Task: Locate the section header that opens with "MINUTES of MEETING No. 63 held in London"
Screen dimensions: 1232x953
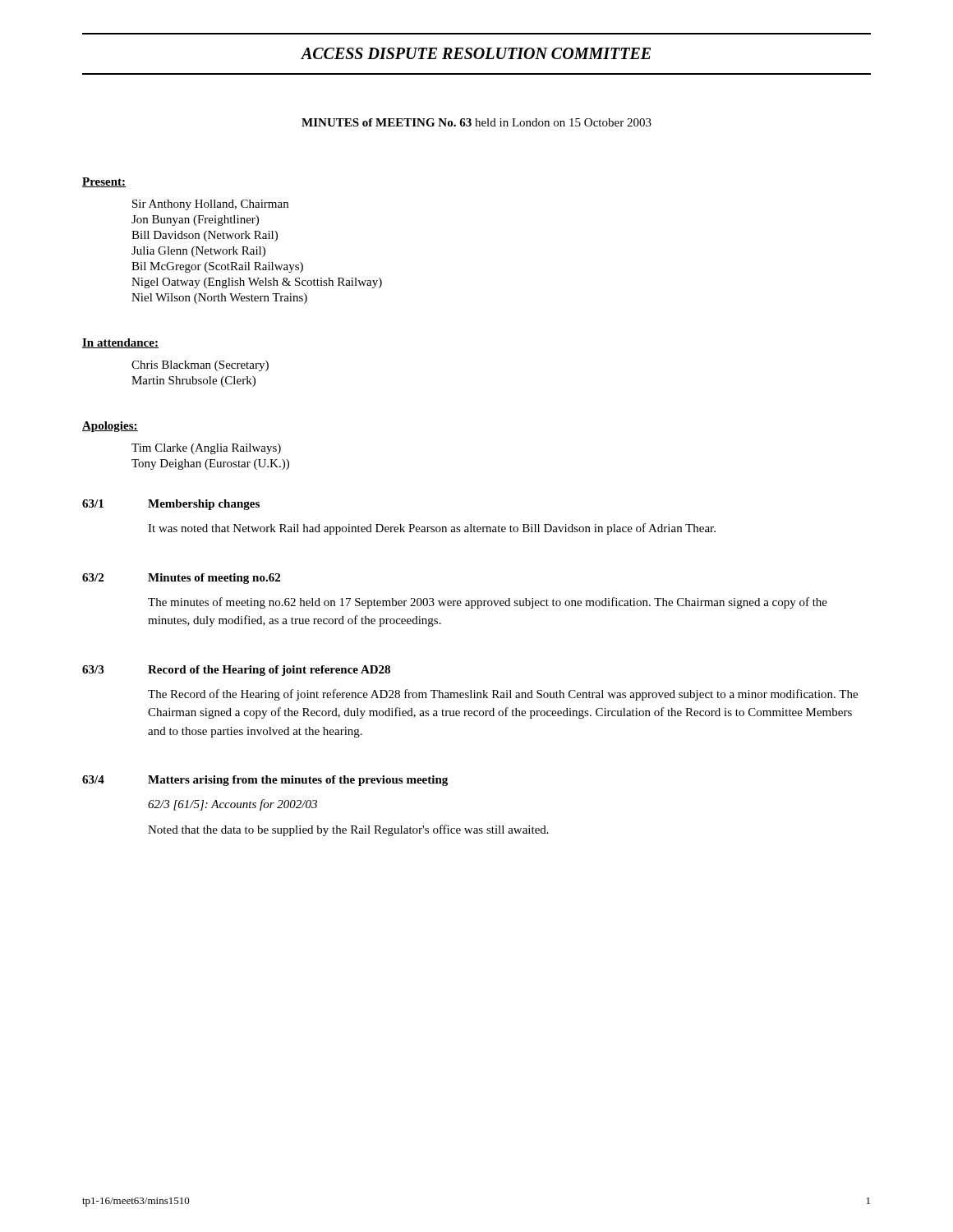Action: 476,122
